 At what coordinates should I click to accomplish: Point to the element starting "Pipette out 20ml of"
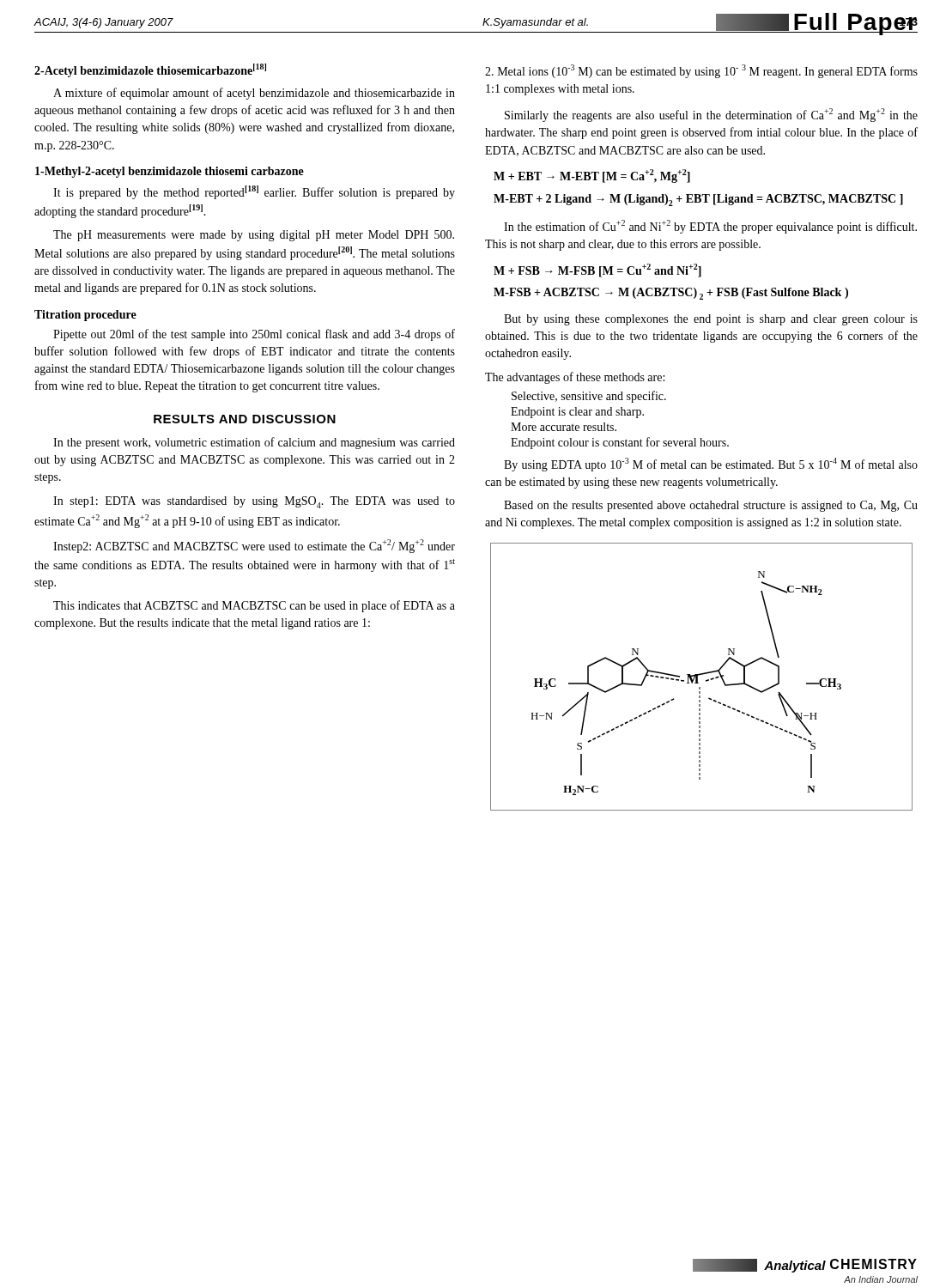pos(245,360)
